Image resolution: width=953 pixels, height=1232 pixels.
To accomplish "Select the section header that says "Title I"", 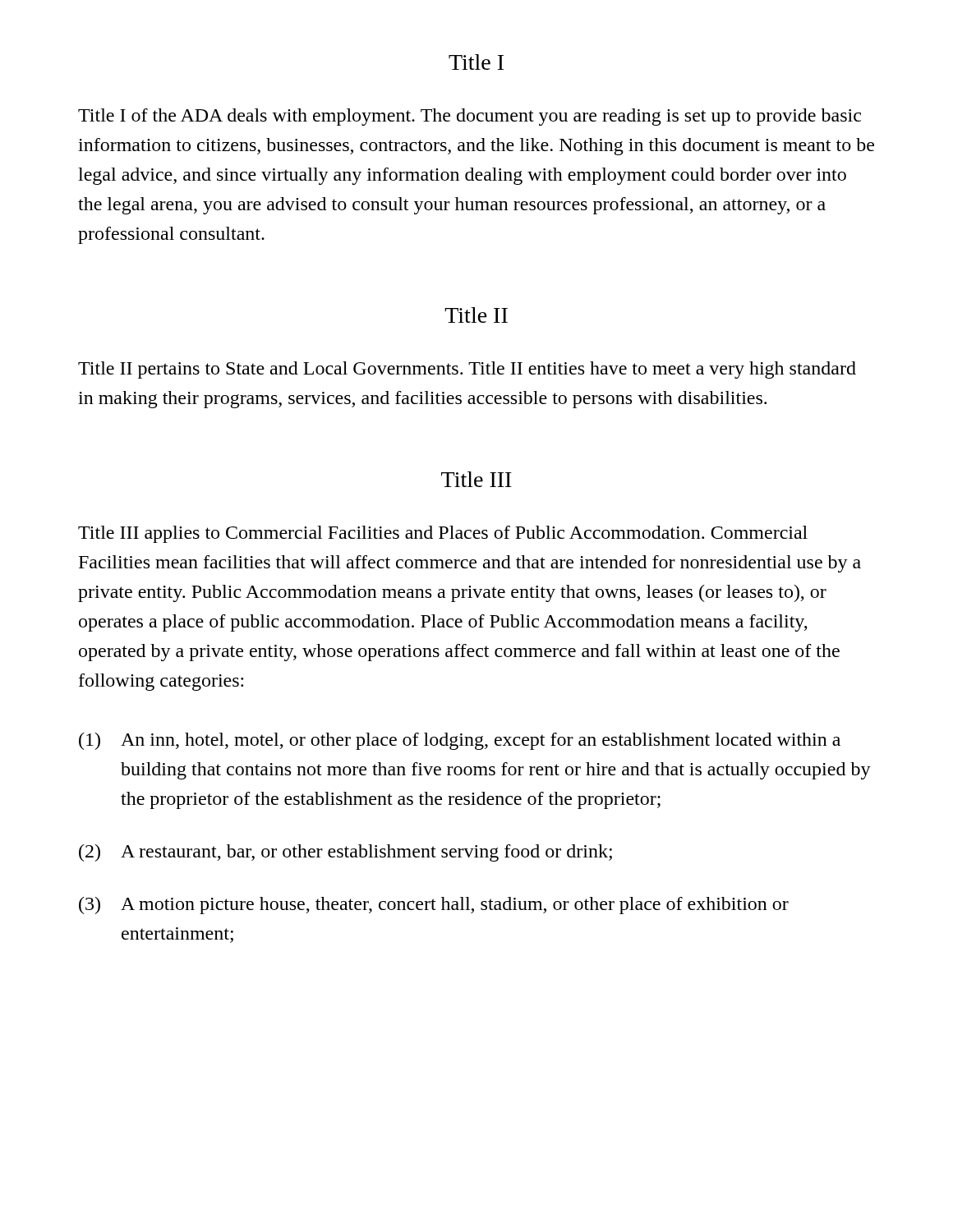I will [x=476, y=62].
